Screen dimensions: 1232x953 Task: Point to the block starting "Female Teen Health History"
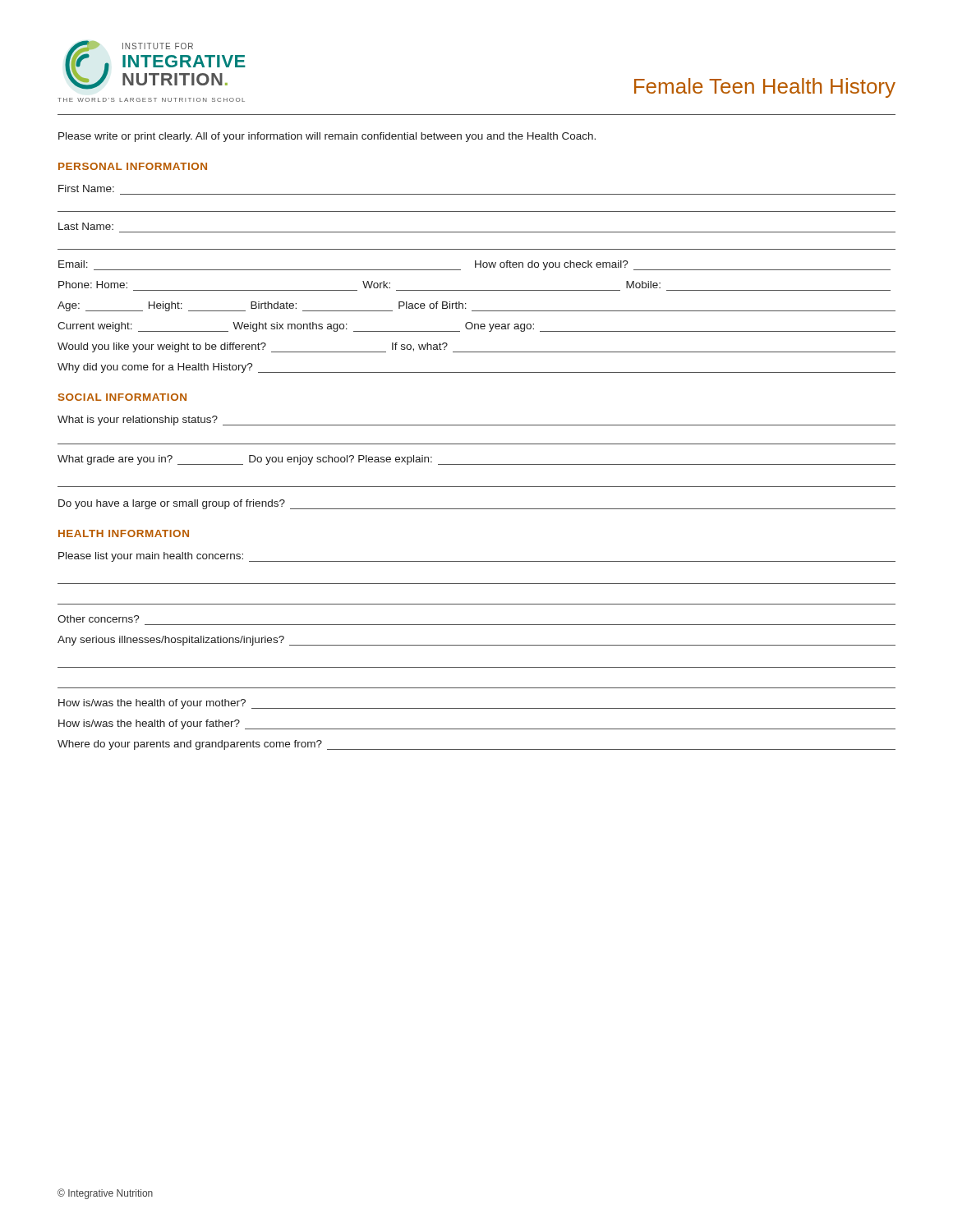(x=764, y=86)
